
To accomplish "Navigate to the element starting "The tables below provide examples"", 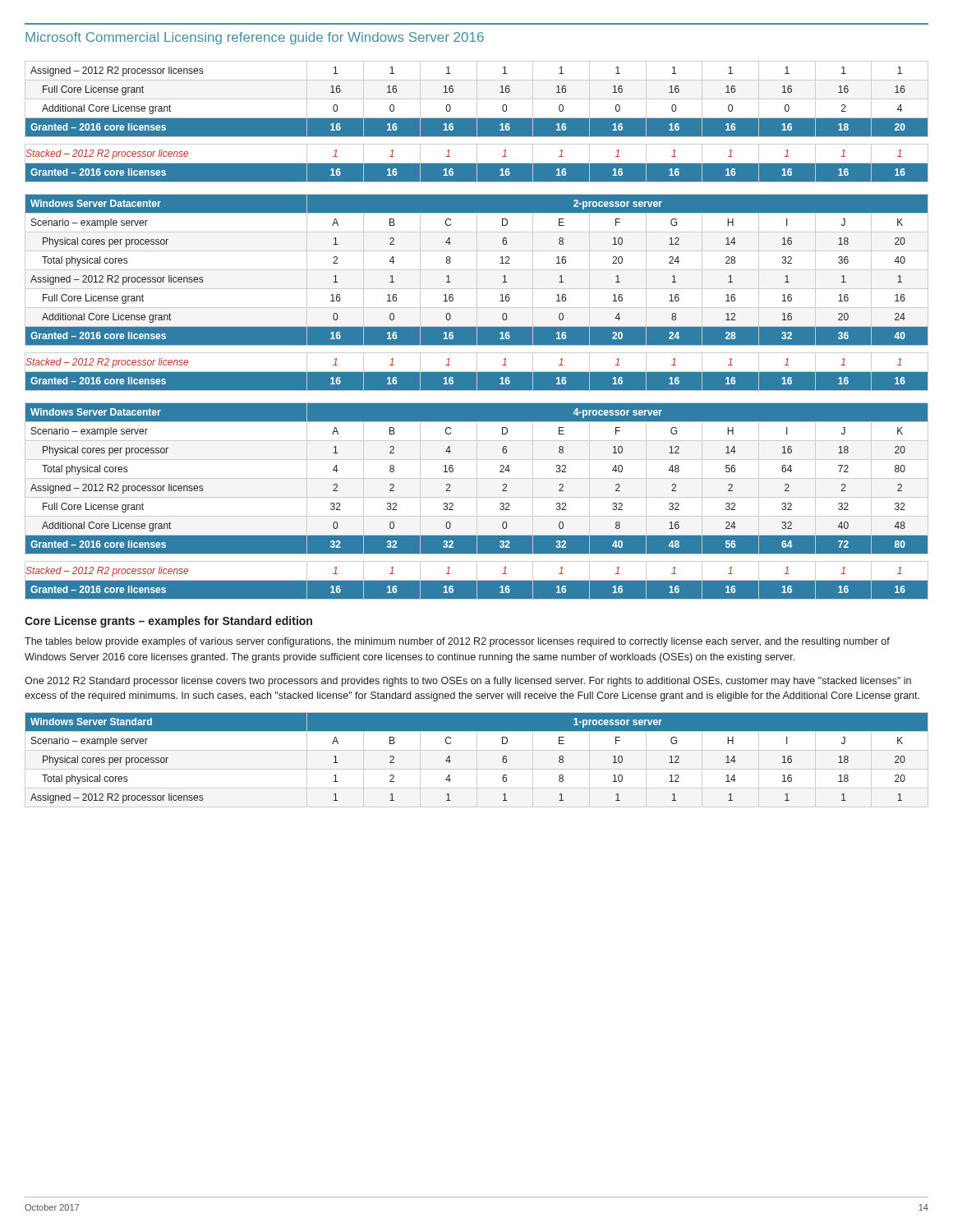I will (x=457, y=649).
